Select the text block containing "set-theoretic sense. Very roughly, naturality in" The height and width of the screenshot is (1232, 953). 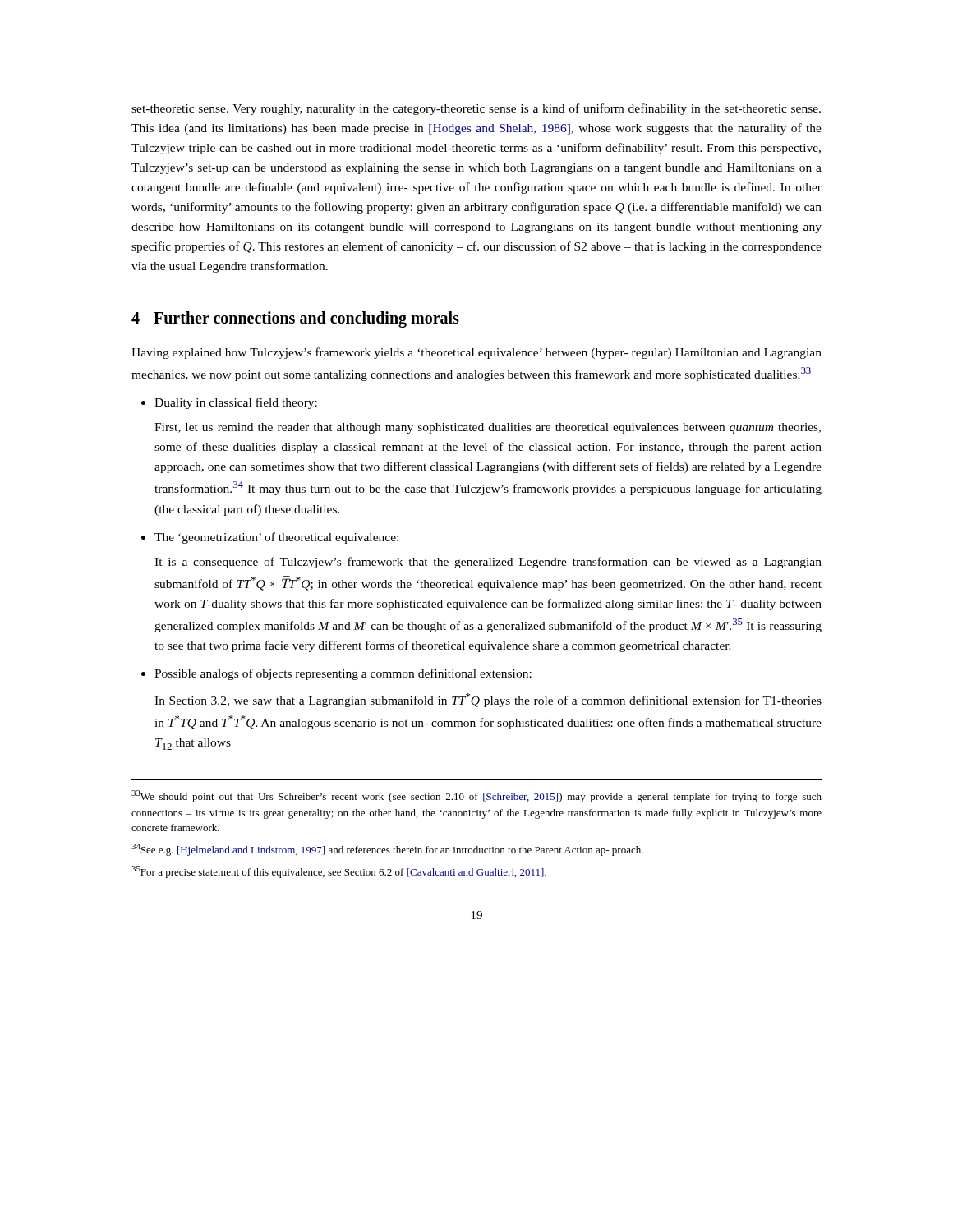pos(476,187)
